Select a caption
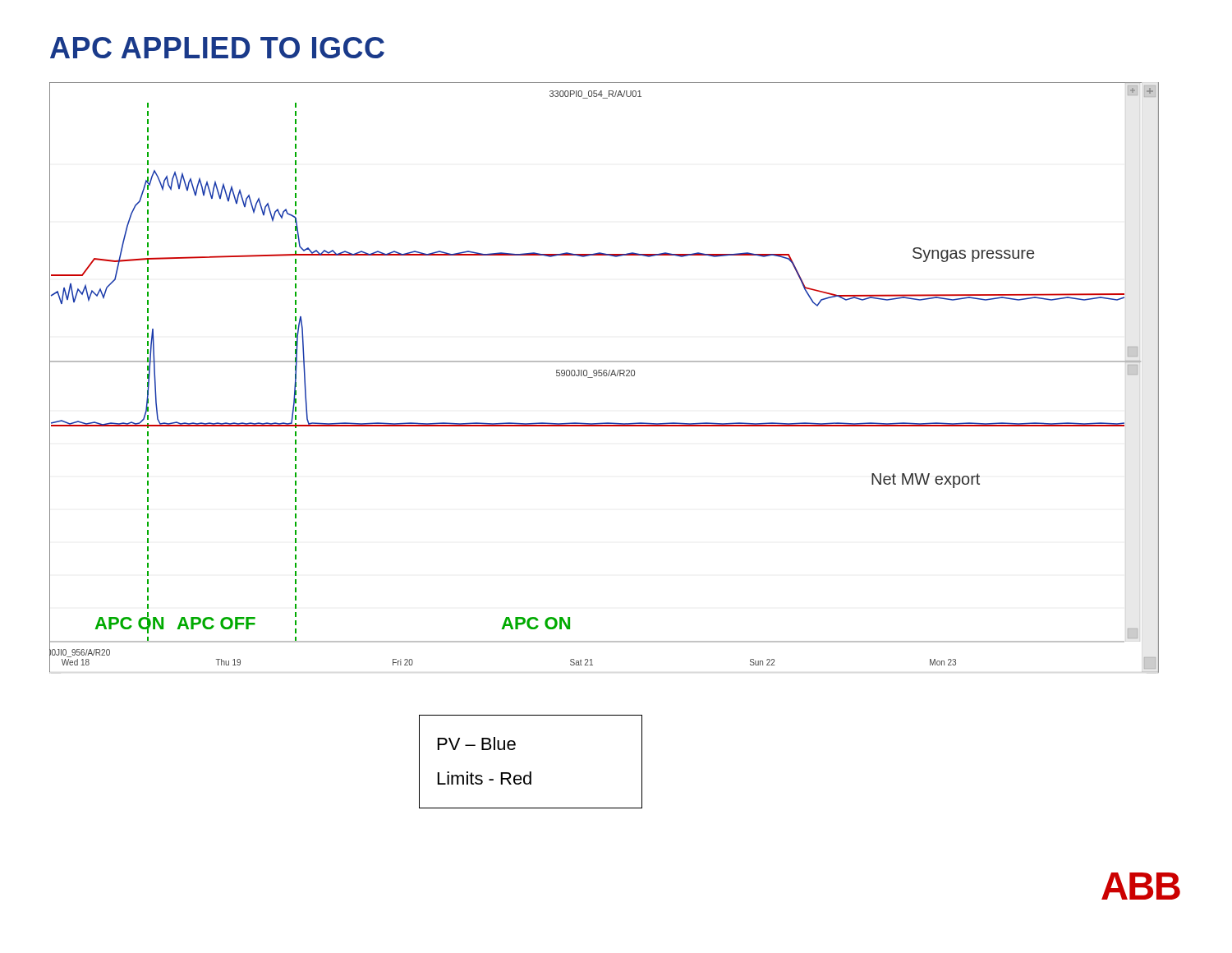The width and height of the screenshot is (1232, 953). 484,761
